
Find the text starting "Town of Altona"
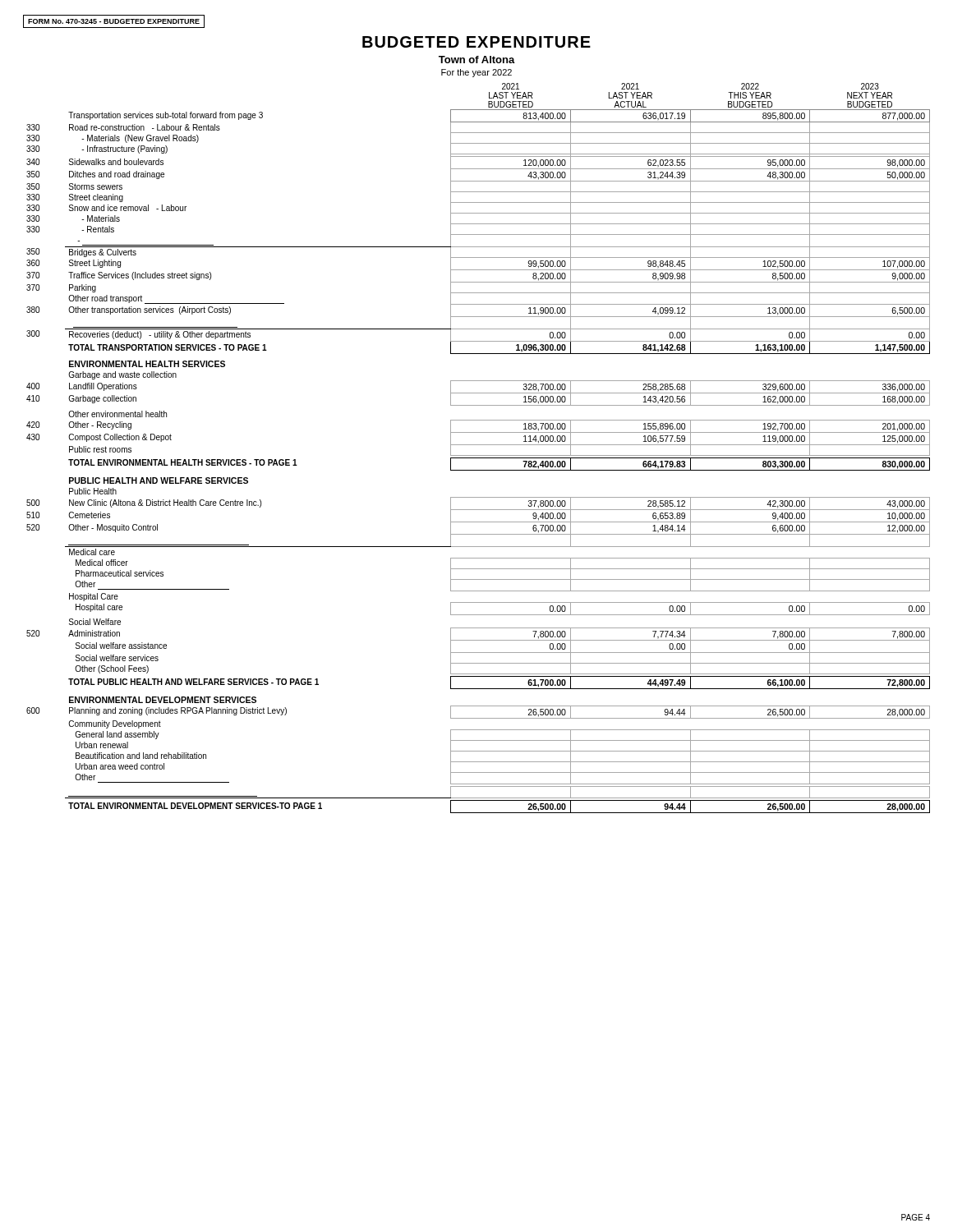pos(476,60)
